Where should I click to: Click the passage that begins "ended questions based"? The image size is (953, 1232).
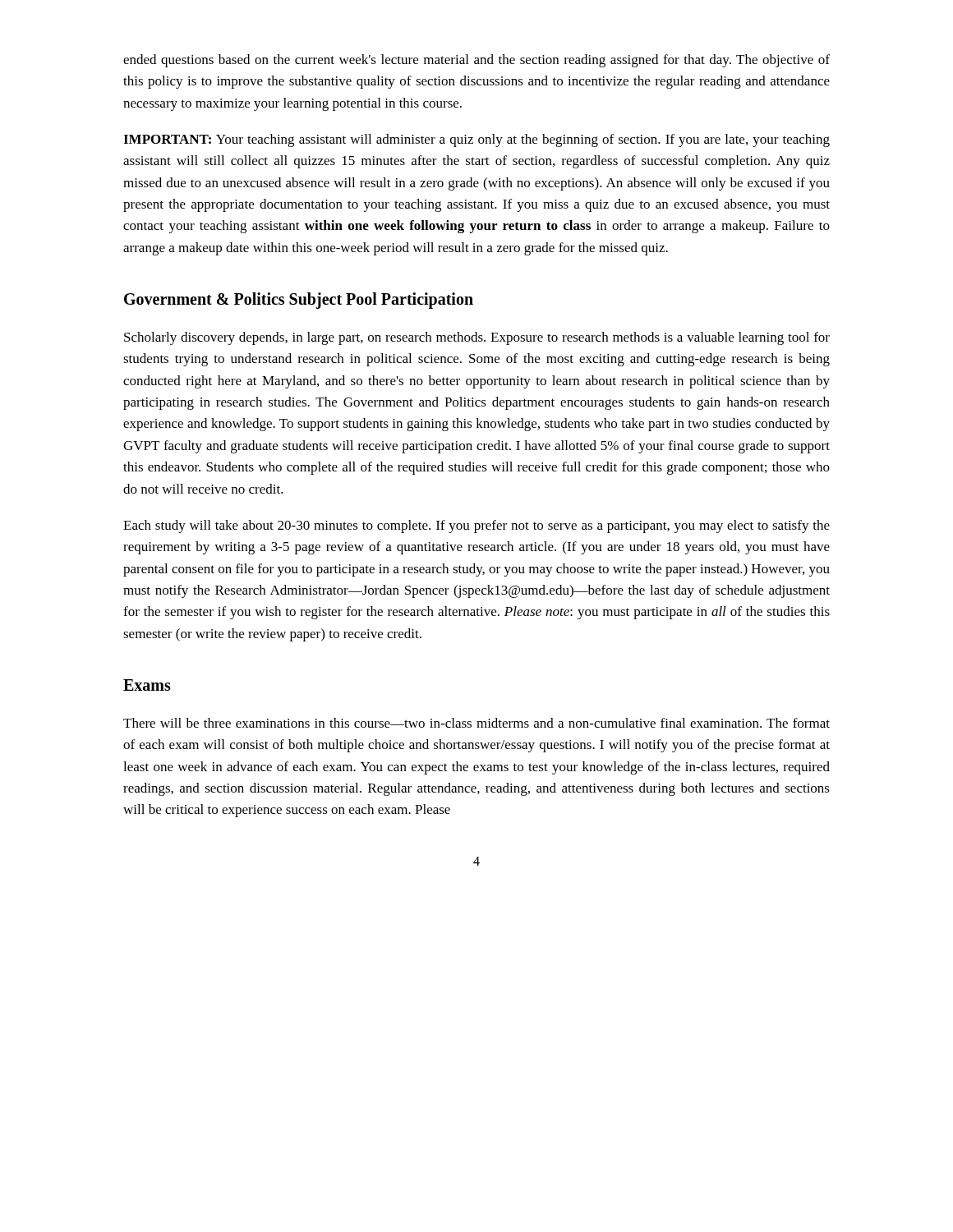pyautogui.click(x=476, y=81)
